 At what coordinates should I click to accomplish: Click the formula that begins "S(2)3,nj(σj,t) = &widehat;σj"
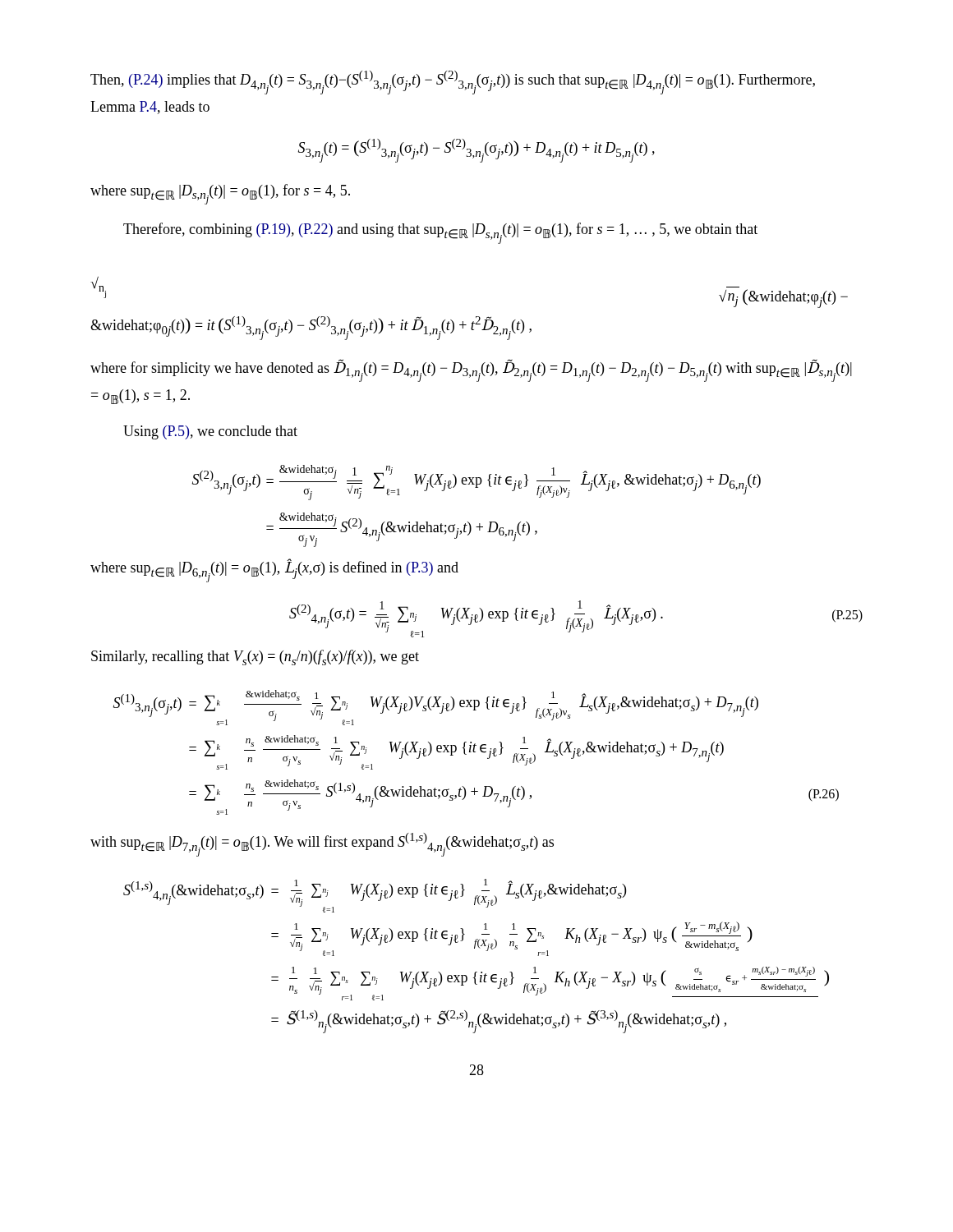476,505
